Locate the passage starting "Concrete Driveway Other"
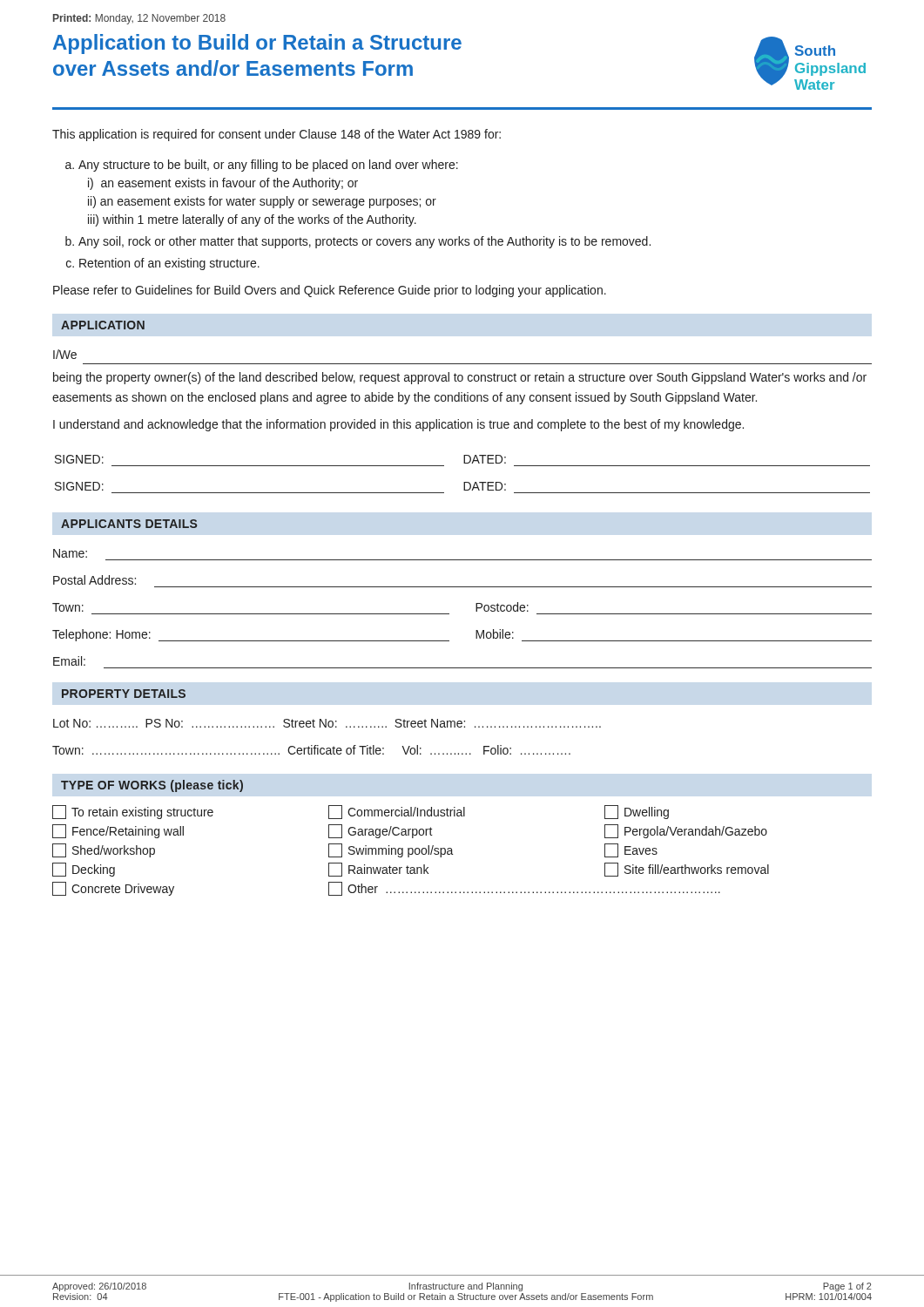This screenshot has width=924, height=1307. [462, 889]
